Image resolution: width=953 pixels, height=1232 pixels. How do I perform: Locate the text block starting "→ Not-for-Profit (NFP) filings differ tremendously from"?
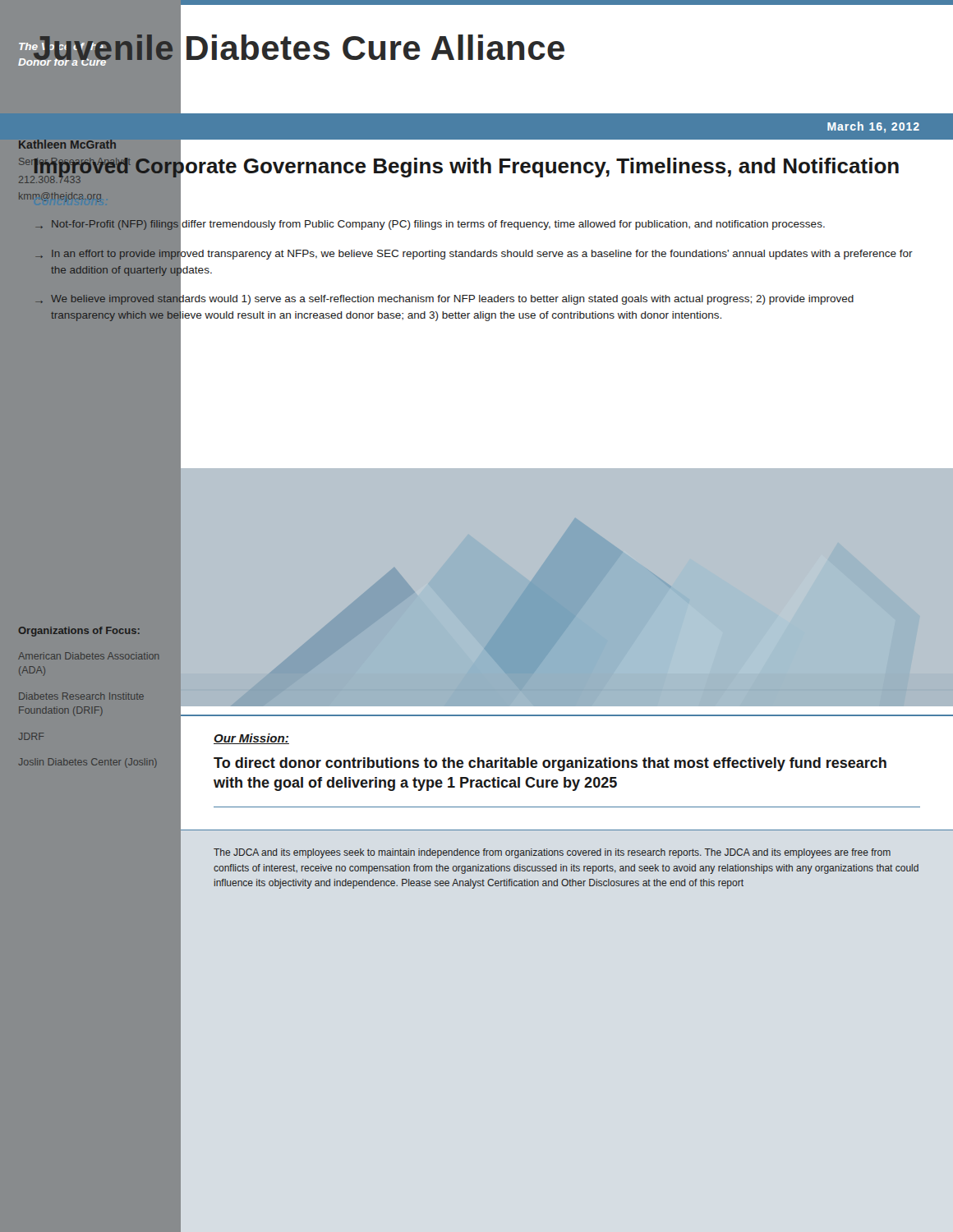pos(429,225)
